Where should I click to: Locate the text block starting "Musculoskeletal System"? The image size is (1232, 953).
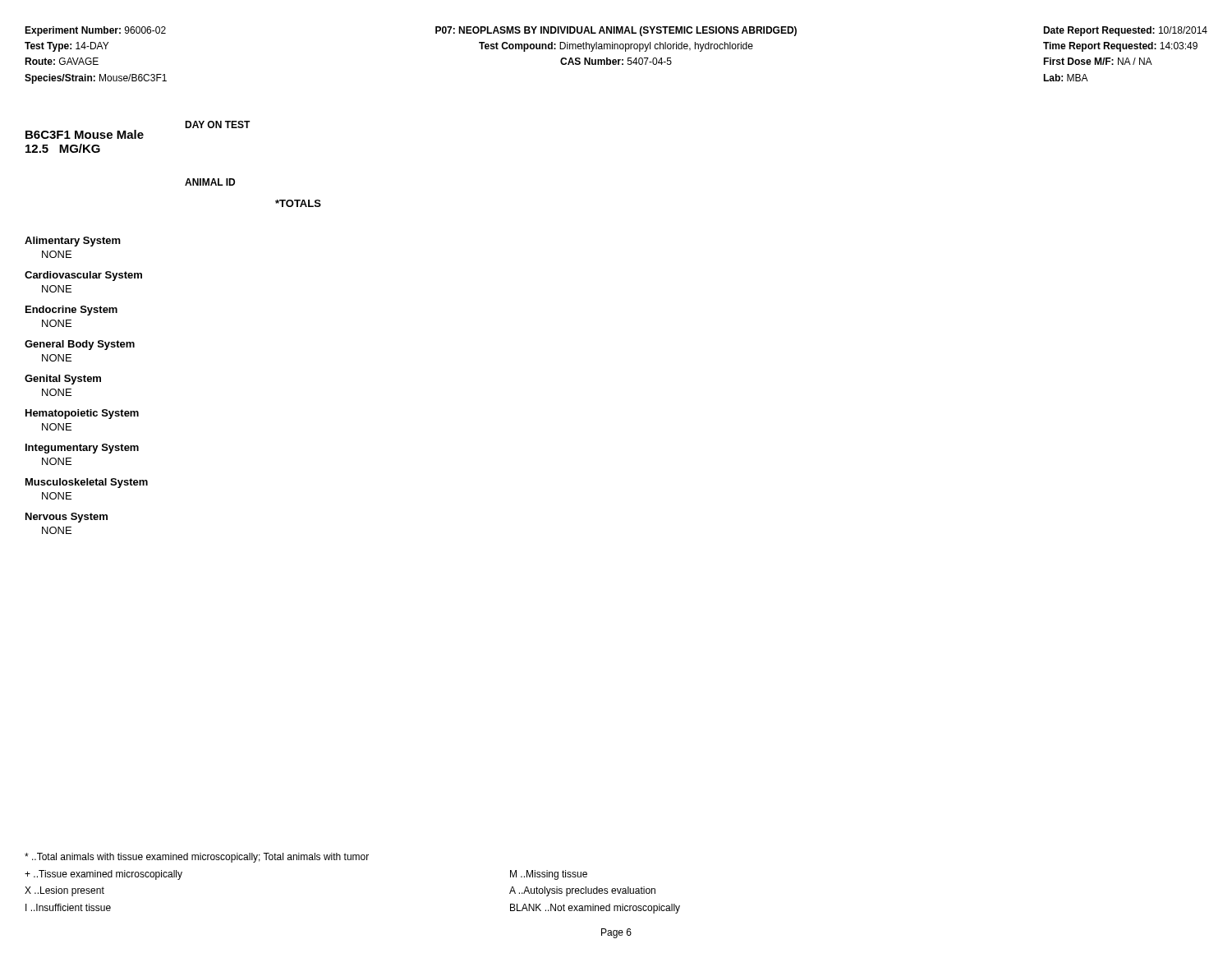[86, 482]
